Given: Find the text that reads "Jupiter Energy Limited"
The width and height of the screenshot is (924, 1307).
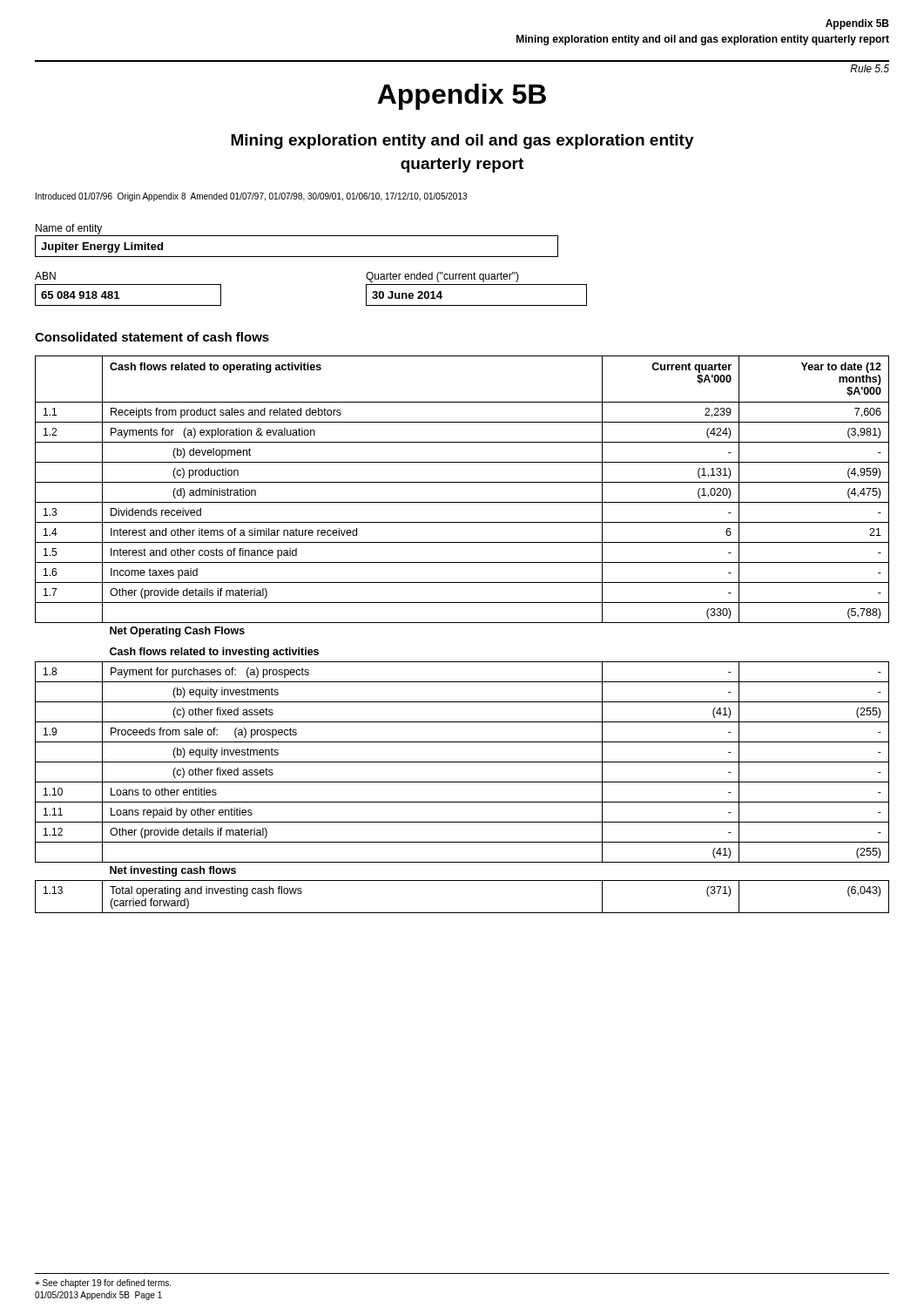Looking at the screenshot, I should point(102,246).
